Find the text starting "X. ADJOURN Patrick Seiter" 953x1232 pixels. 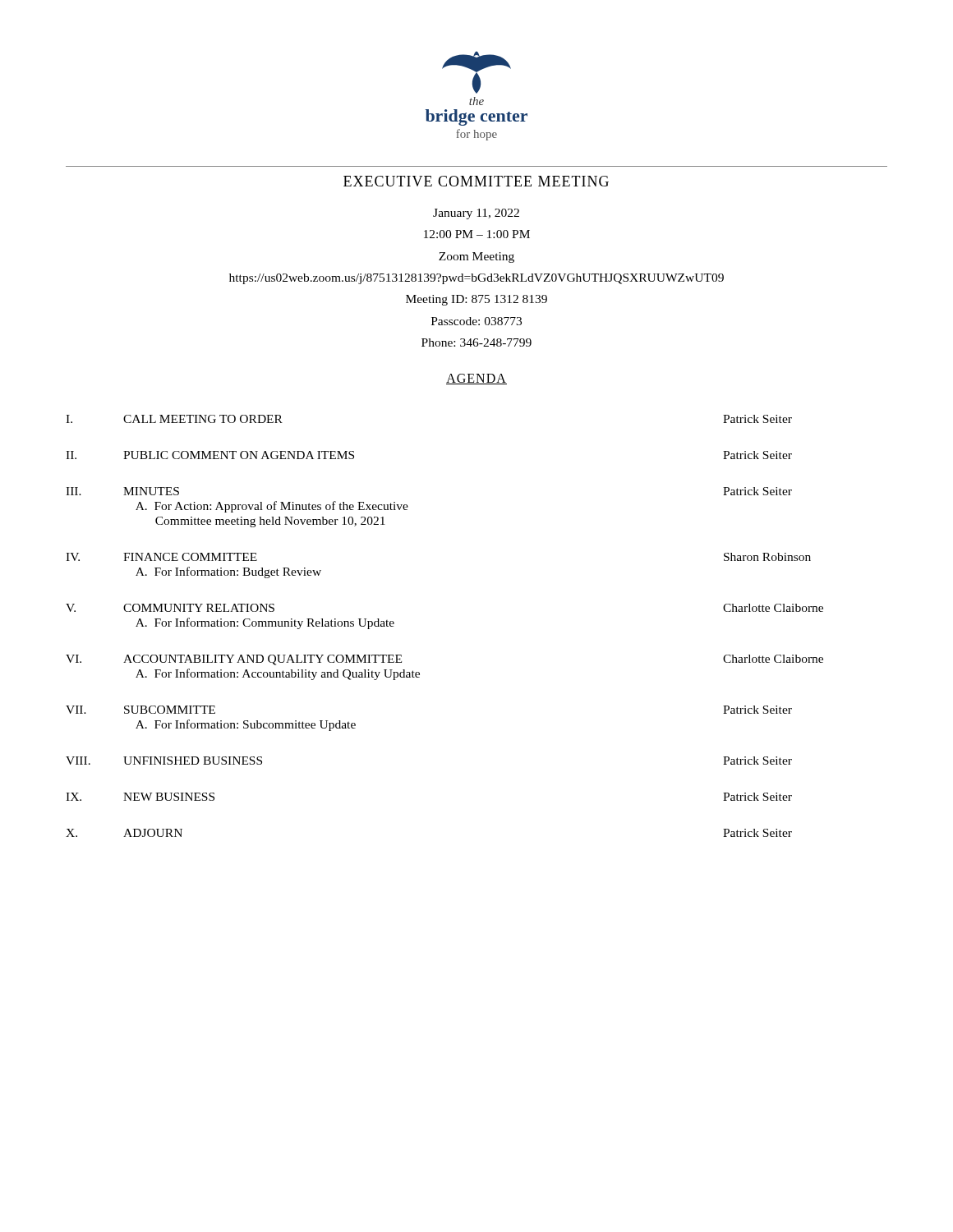70,832
